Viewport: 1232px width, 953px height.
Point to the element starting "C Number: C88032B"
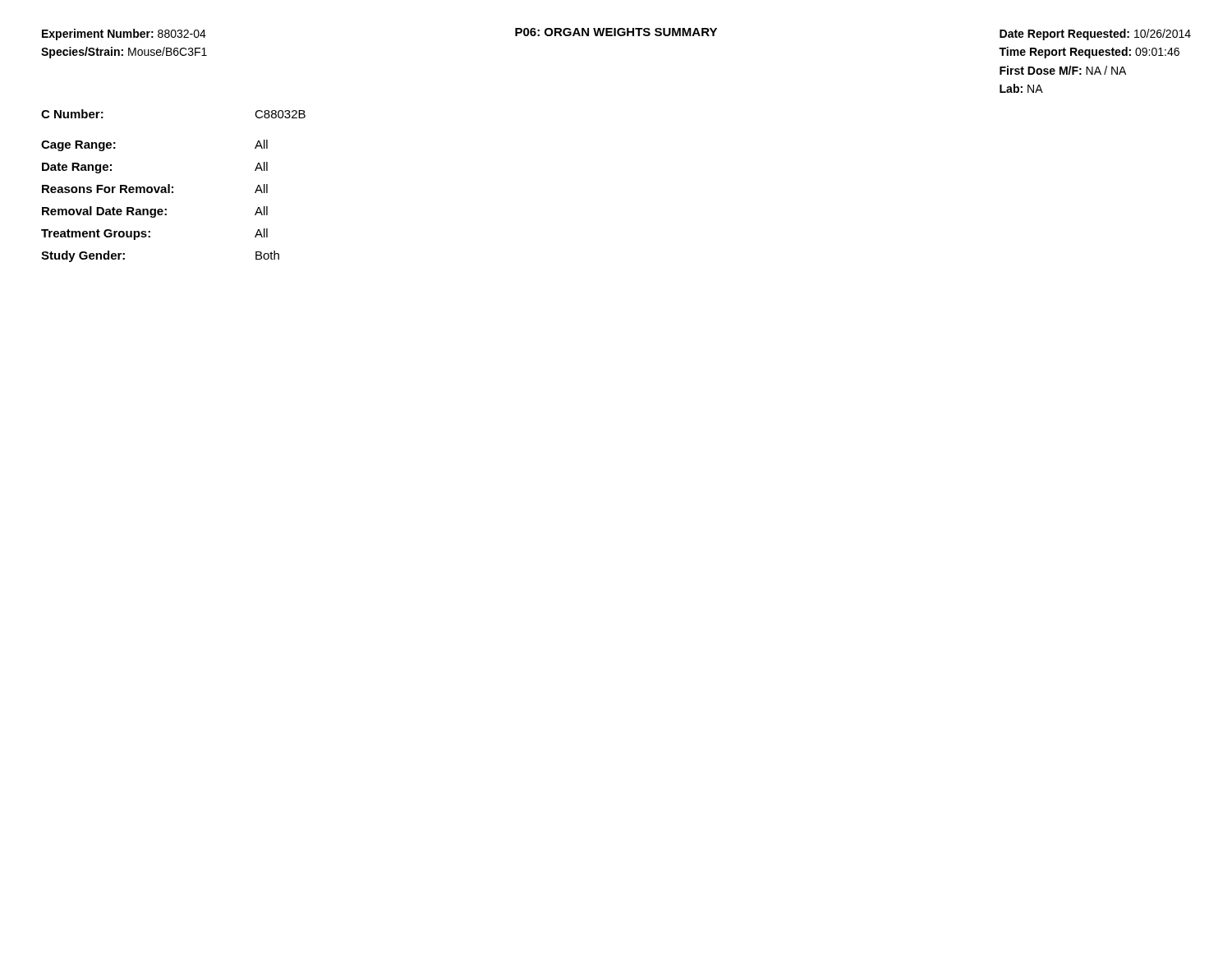(75, 114)
